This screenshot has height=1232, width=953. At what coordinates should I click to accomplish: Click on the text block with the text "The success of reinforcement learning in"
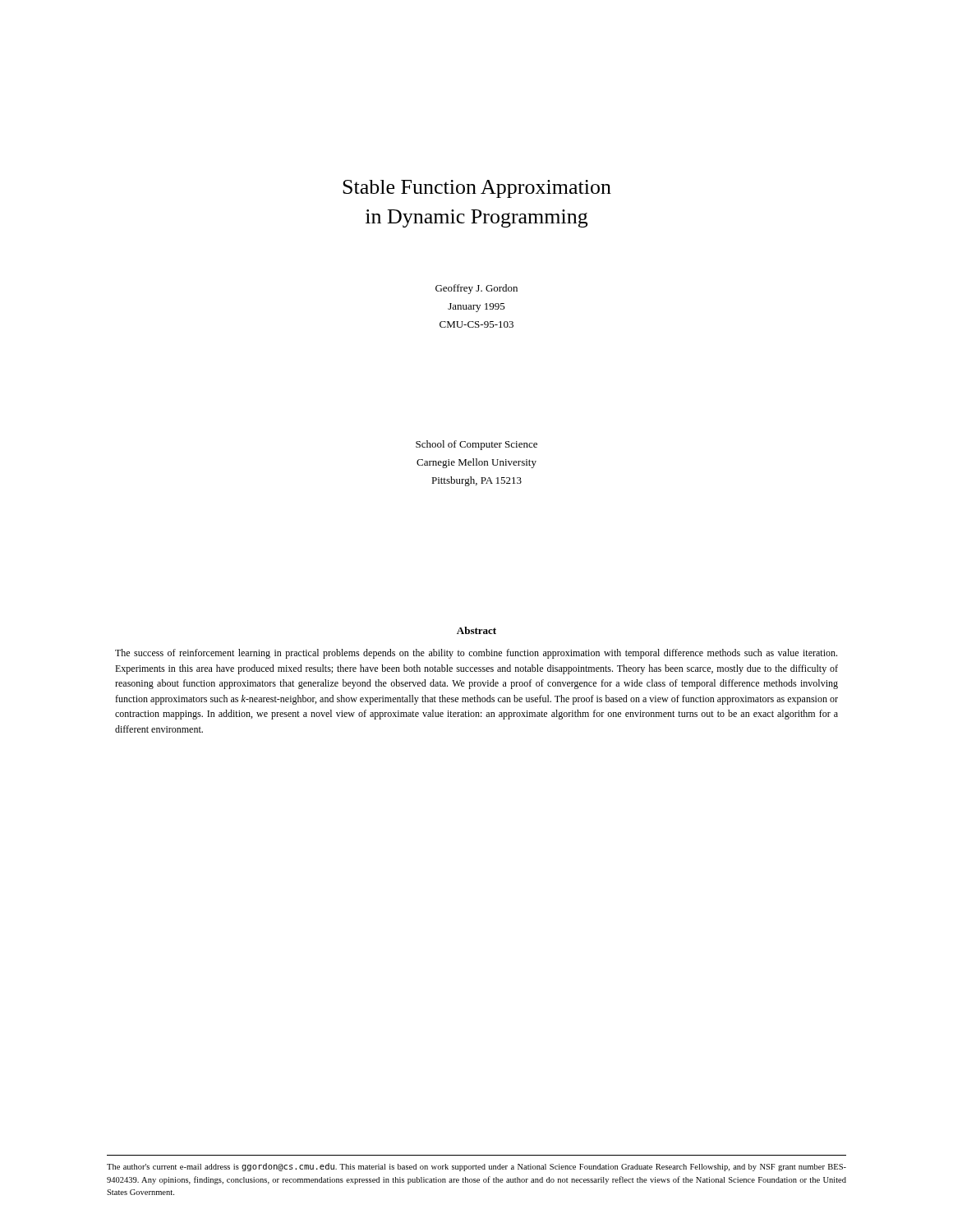[476, 691]
